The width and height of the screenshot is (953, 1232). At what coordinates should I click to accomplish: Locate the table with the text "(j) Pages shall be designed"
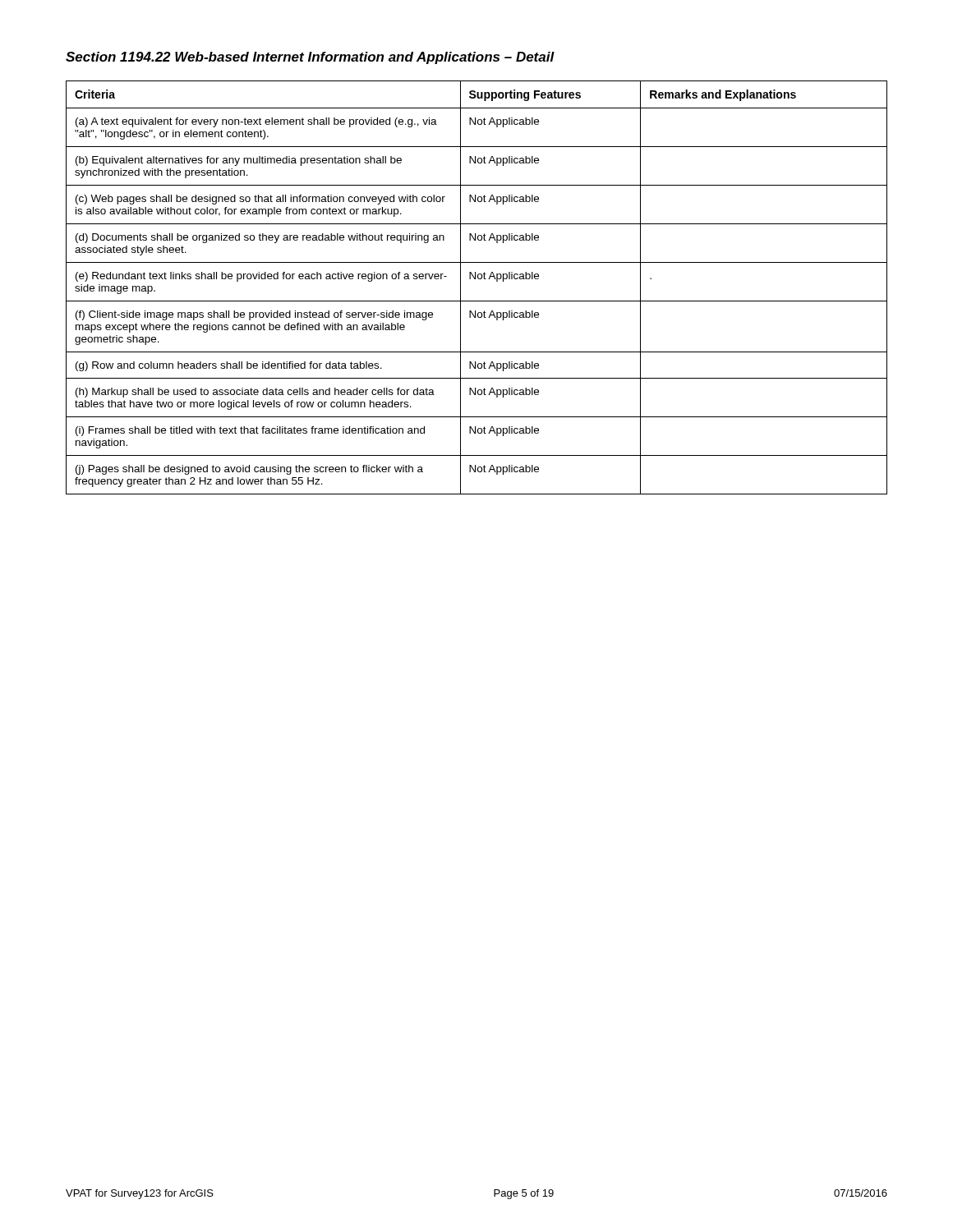(x=476, y=287)
